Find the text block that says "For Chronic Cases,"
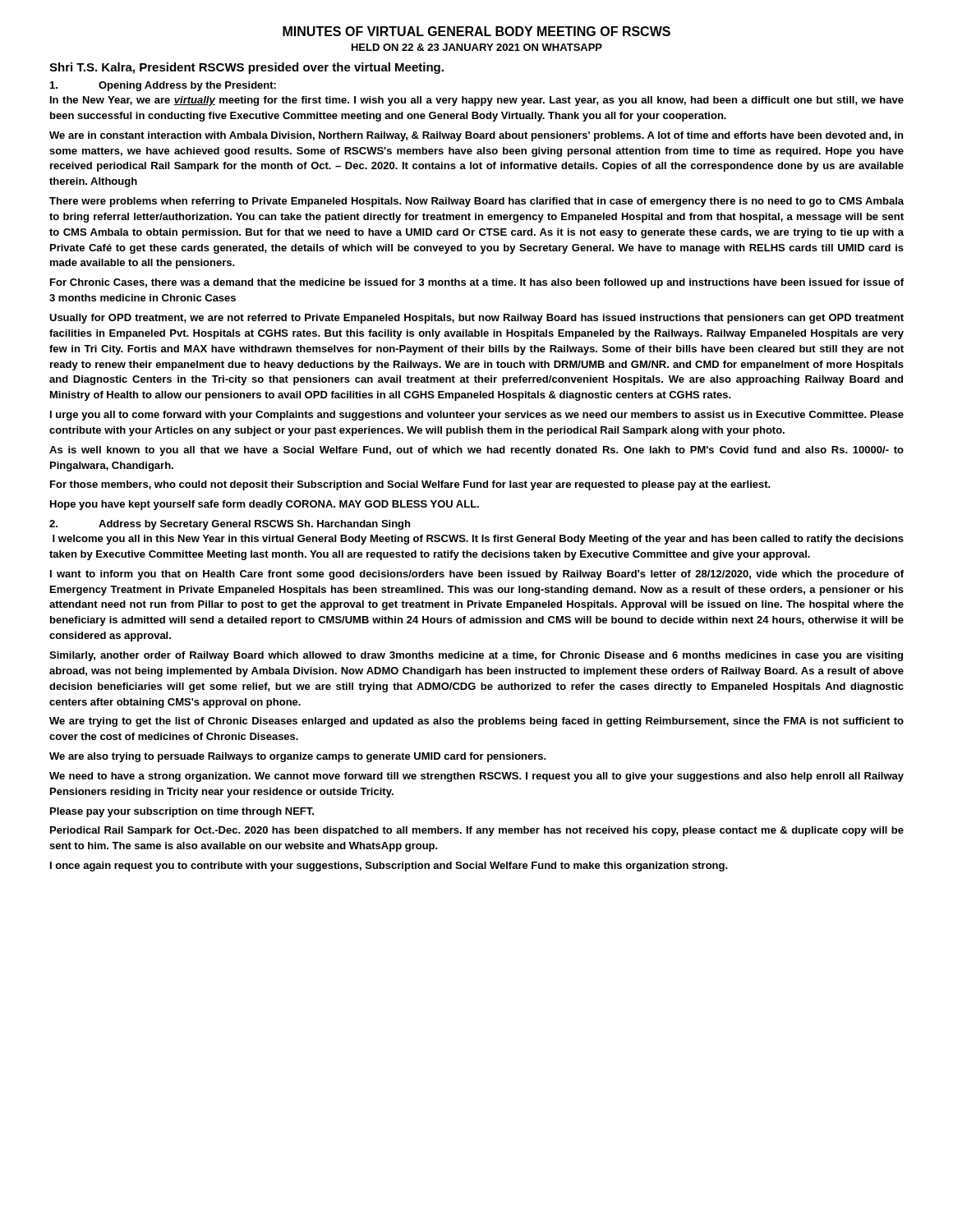The height and width of the screenshot is (1232, 953). [x=476, y=291]
